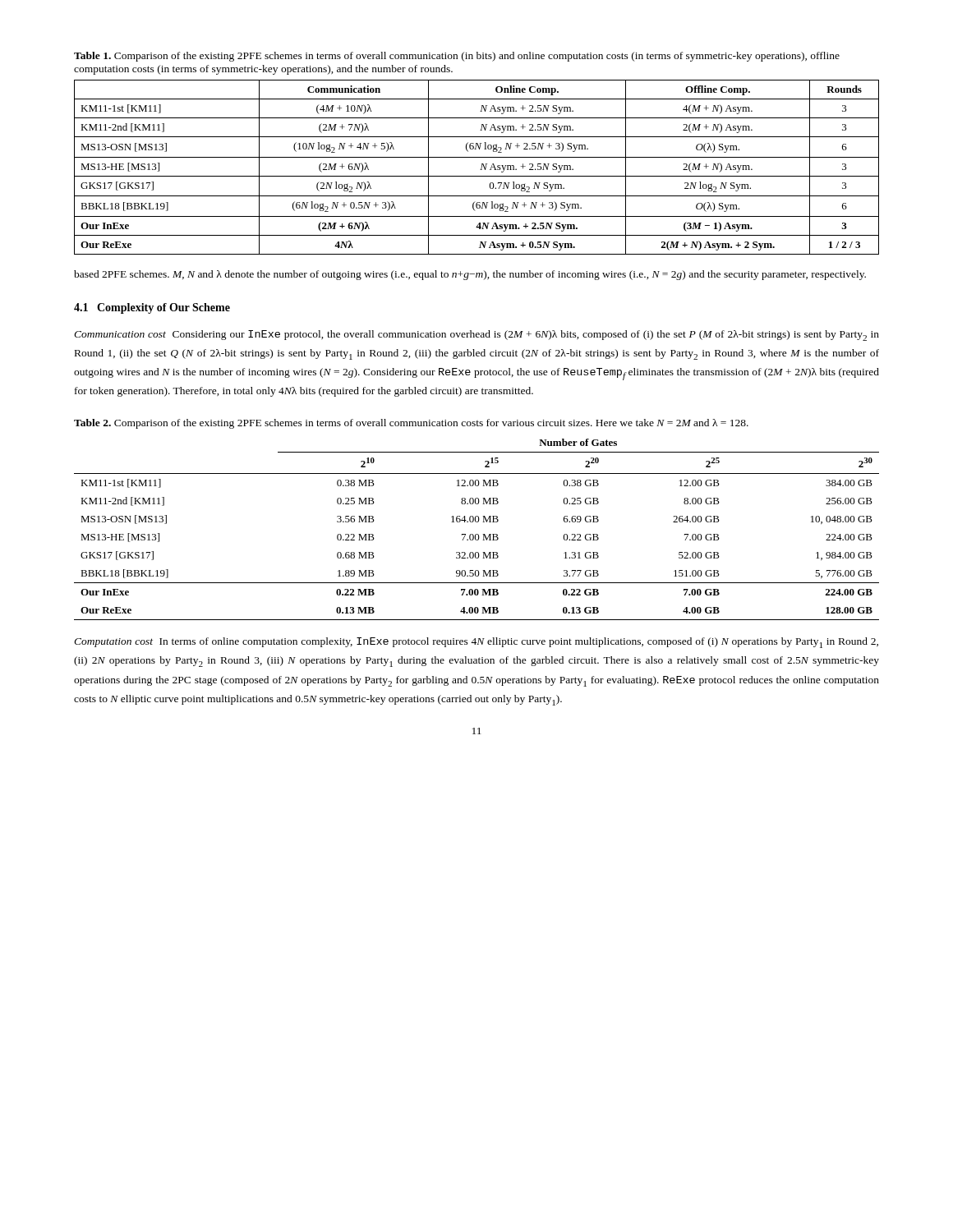Navigate to the element starting "Table 2. Comparison of"
Screen dimensions: 1232x953
pyautogui.click(x=411, y=423)
